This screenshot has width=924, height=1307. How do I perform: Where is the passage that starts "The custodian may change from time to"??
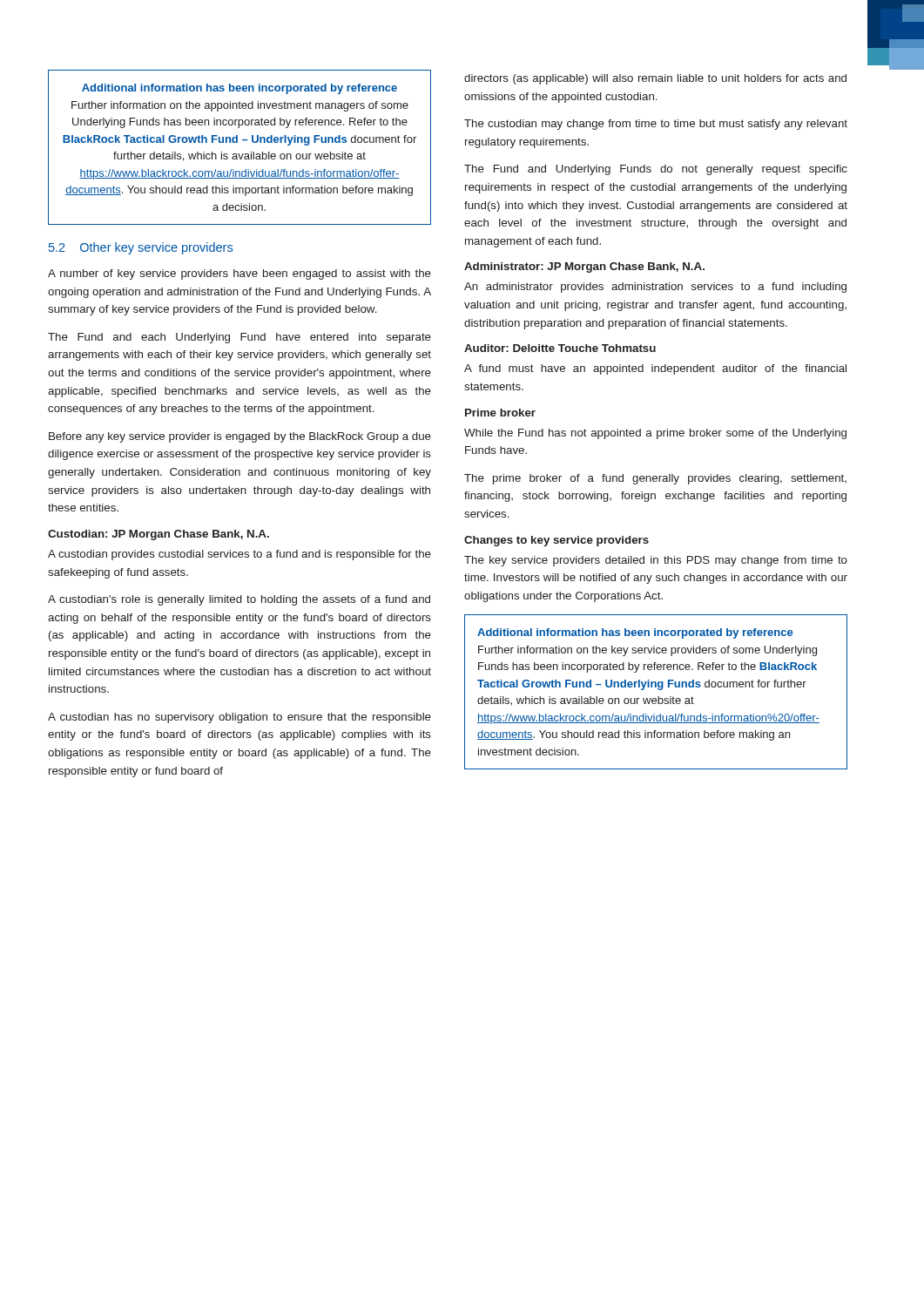coord(656,132)
